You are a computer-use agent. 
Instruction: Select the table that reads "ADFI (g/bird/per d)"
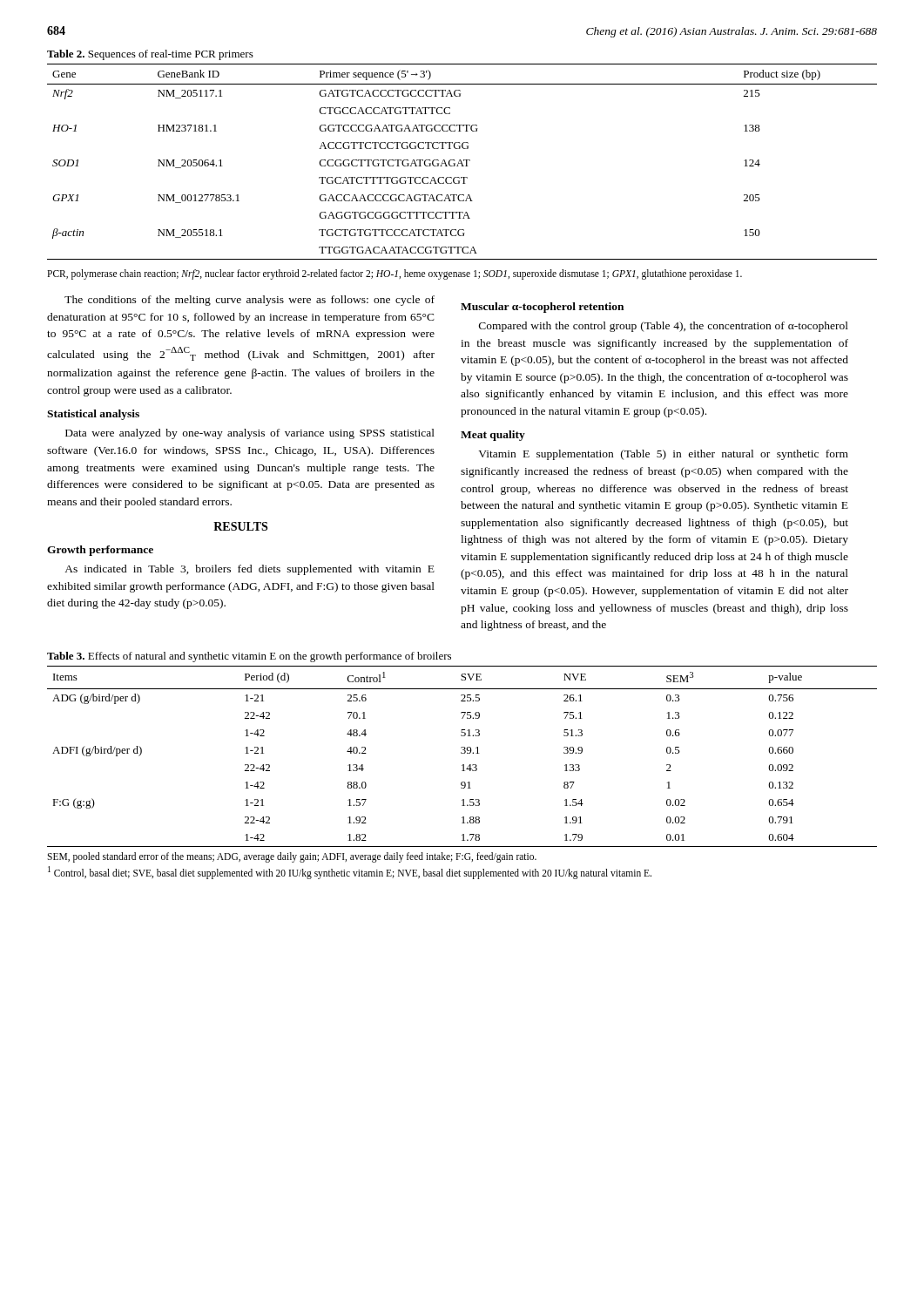462,756
